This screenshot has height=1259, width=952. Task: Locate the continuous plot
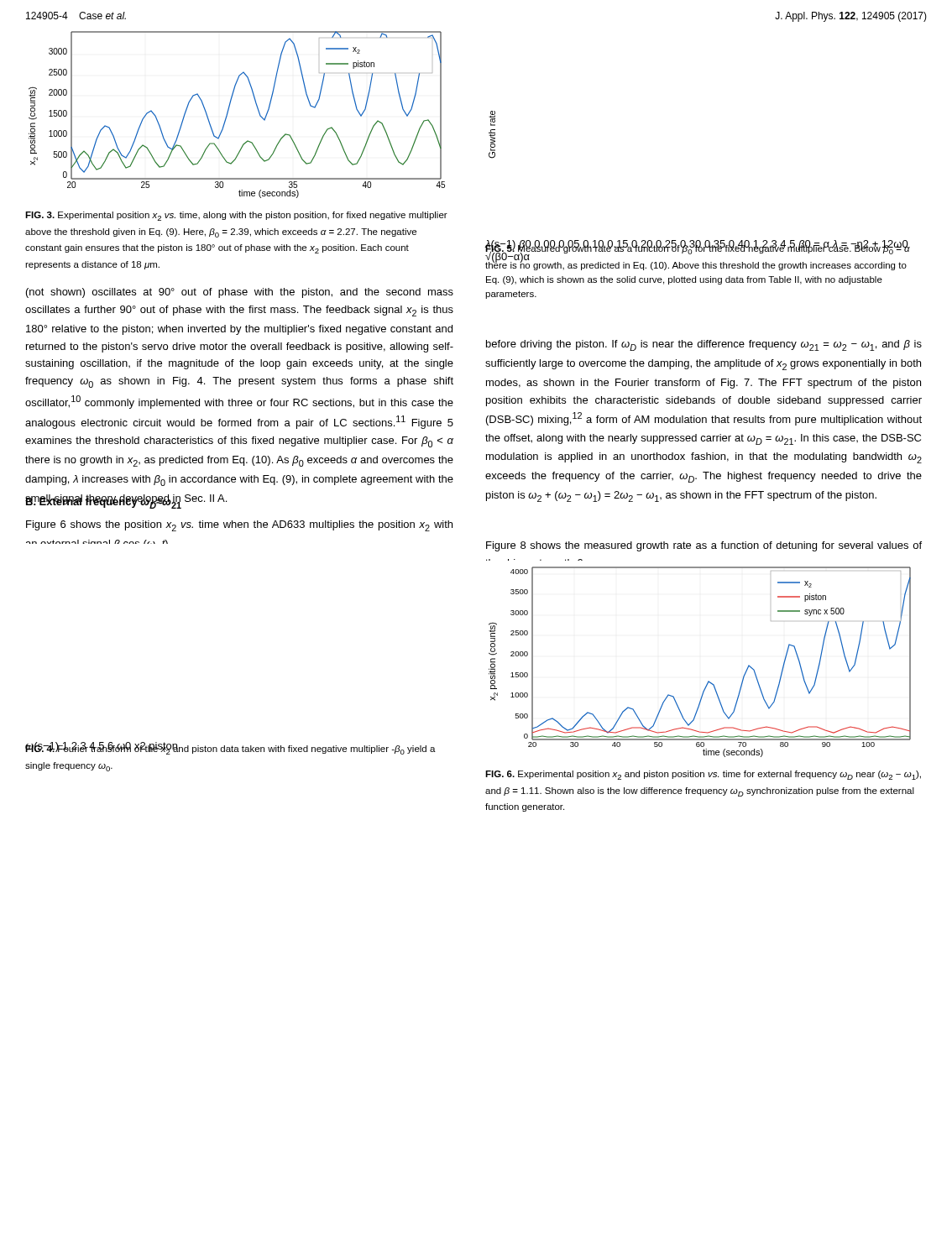pyautogui.click(x=704, y=130)
